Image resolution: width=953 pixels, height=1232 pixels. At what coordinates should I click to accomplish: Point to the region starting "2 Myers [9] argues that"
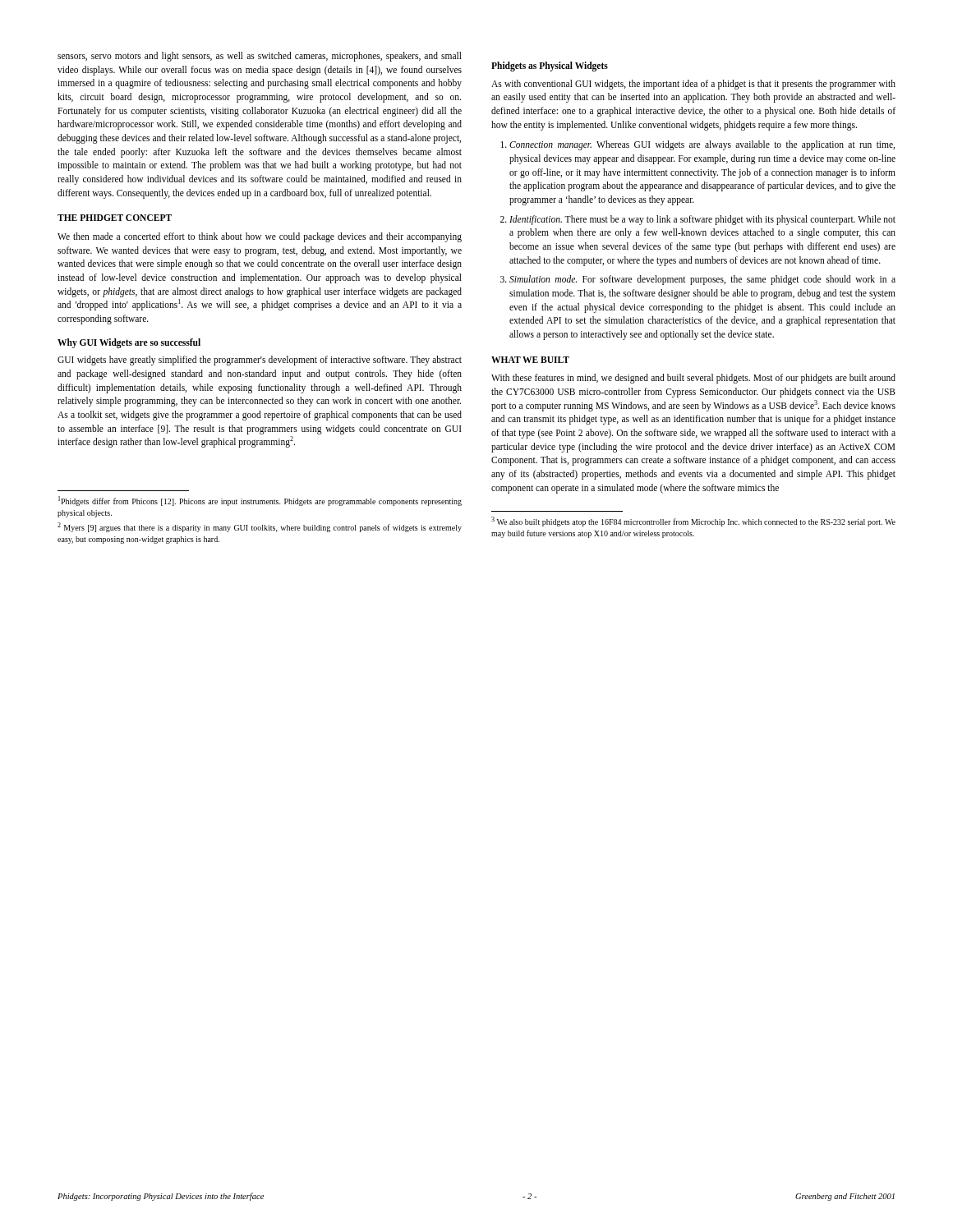point(260,534)
